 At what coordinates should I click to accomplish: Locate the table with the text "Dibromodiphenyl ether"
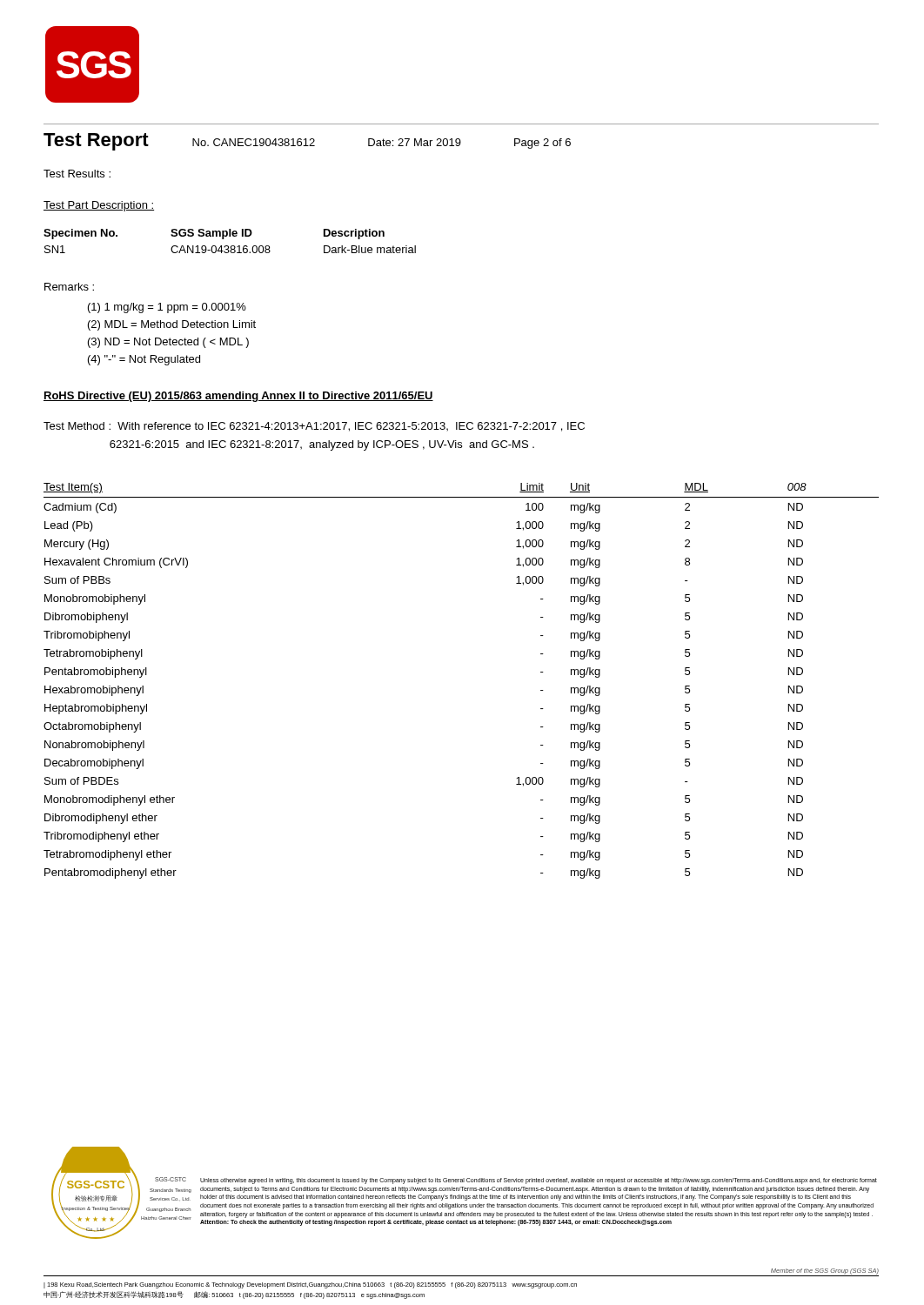[461, 679]
